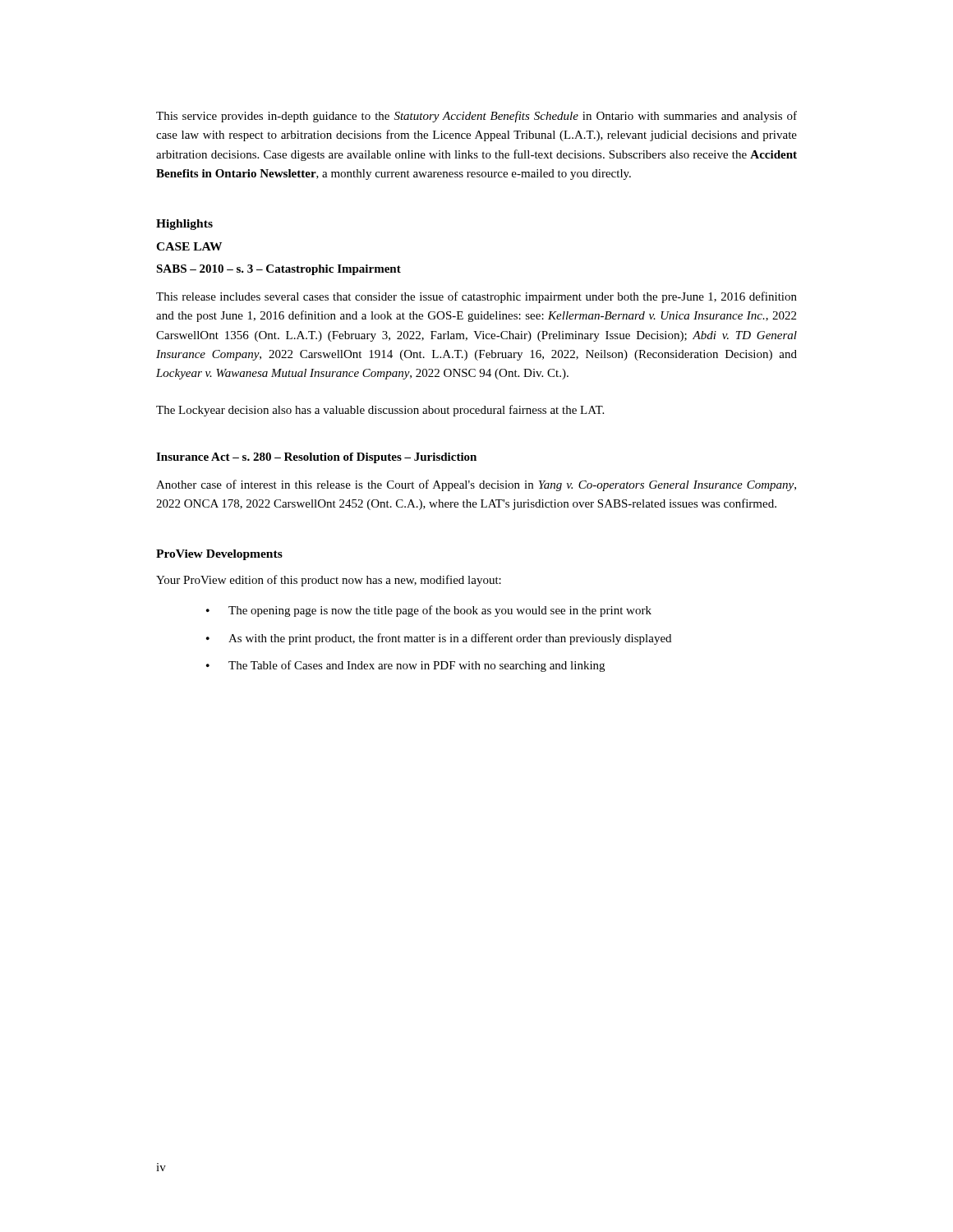The image size is (953, 1232).
Task: Point to the block beginning "● The Table of Cases"
Action: coord(405,666)
